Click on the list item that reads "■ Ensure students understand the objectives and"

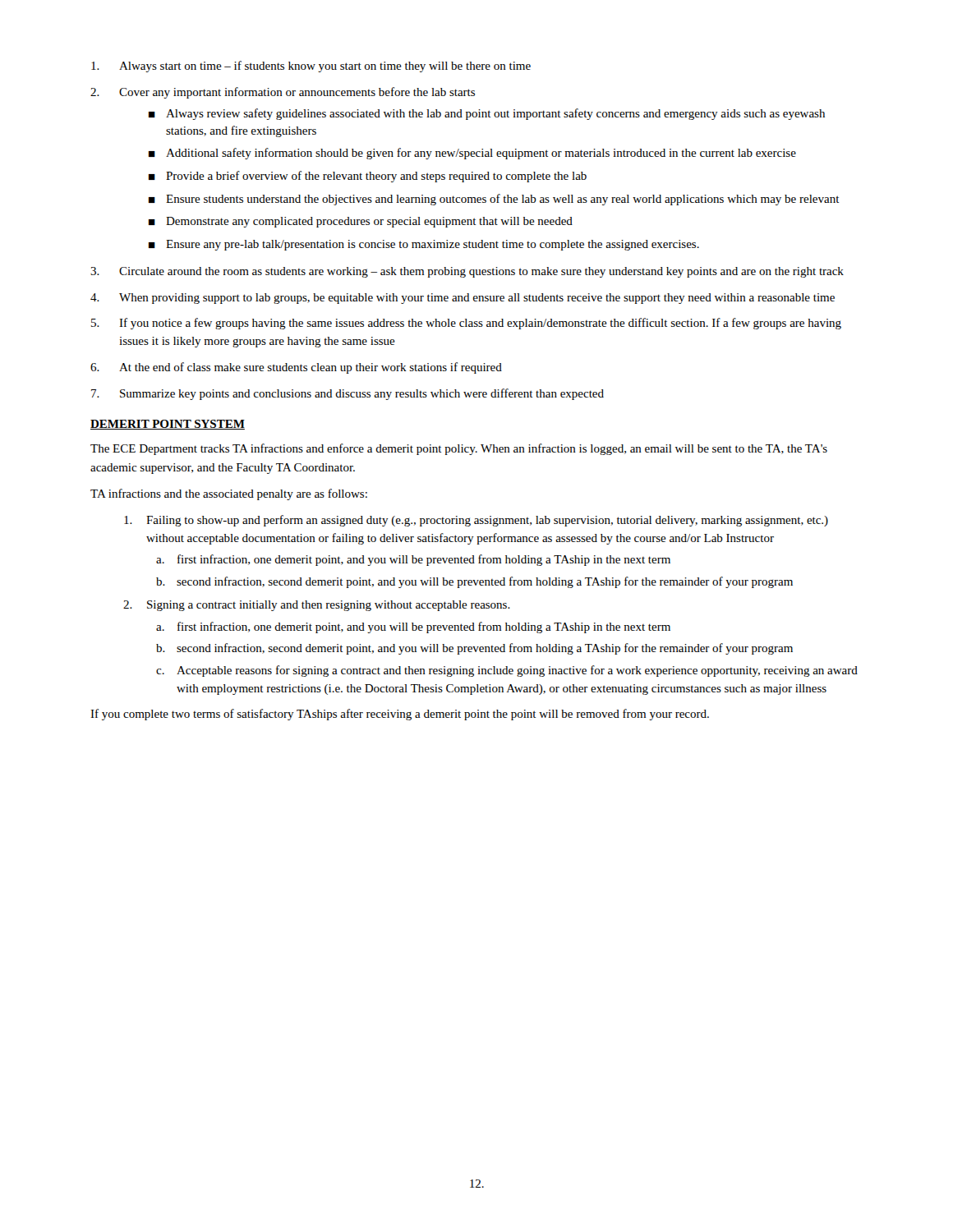(494, 199)
